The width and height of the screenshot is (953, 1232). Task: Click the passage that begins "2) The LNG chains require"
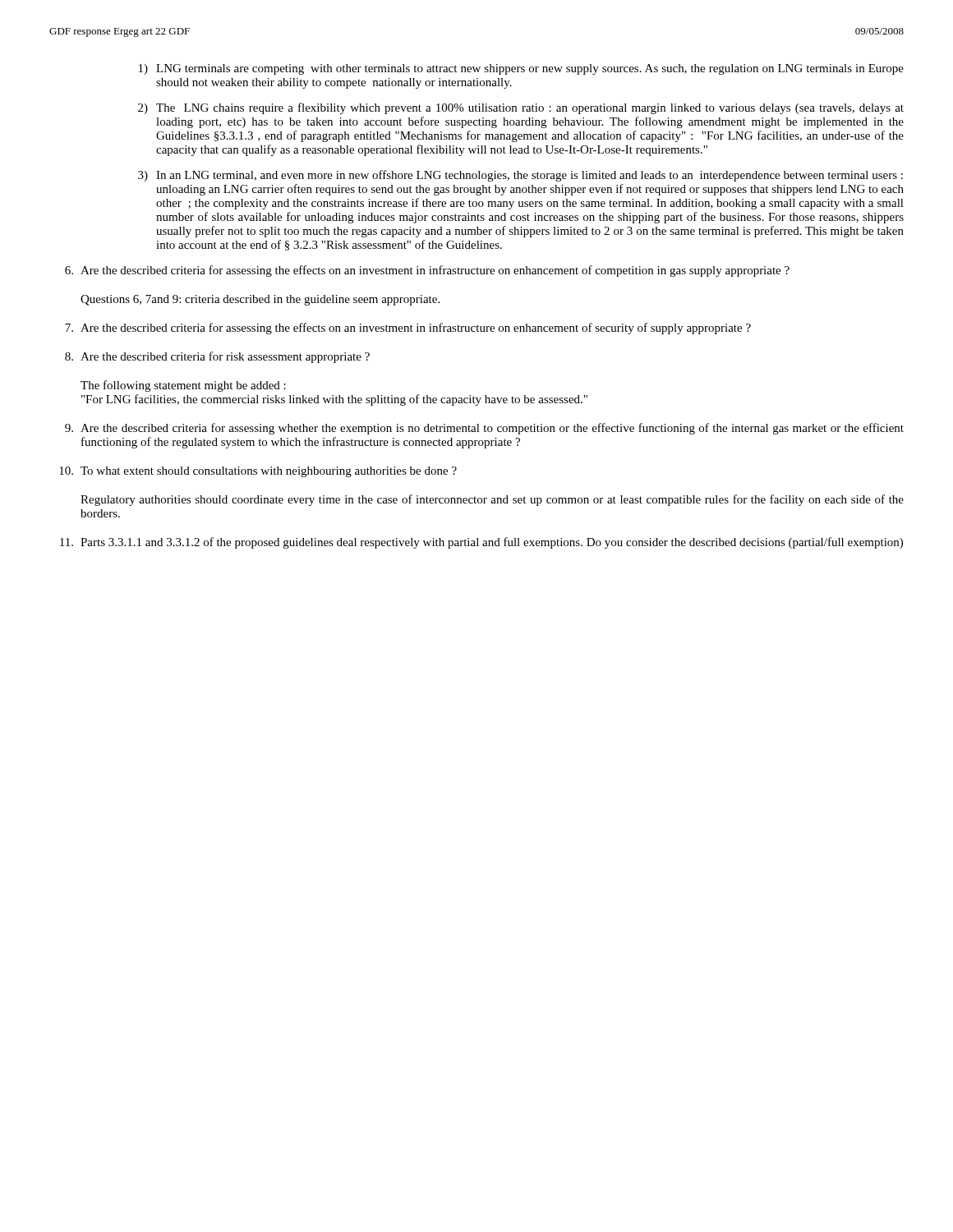pos(509,129)
